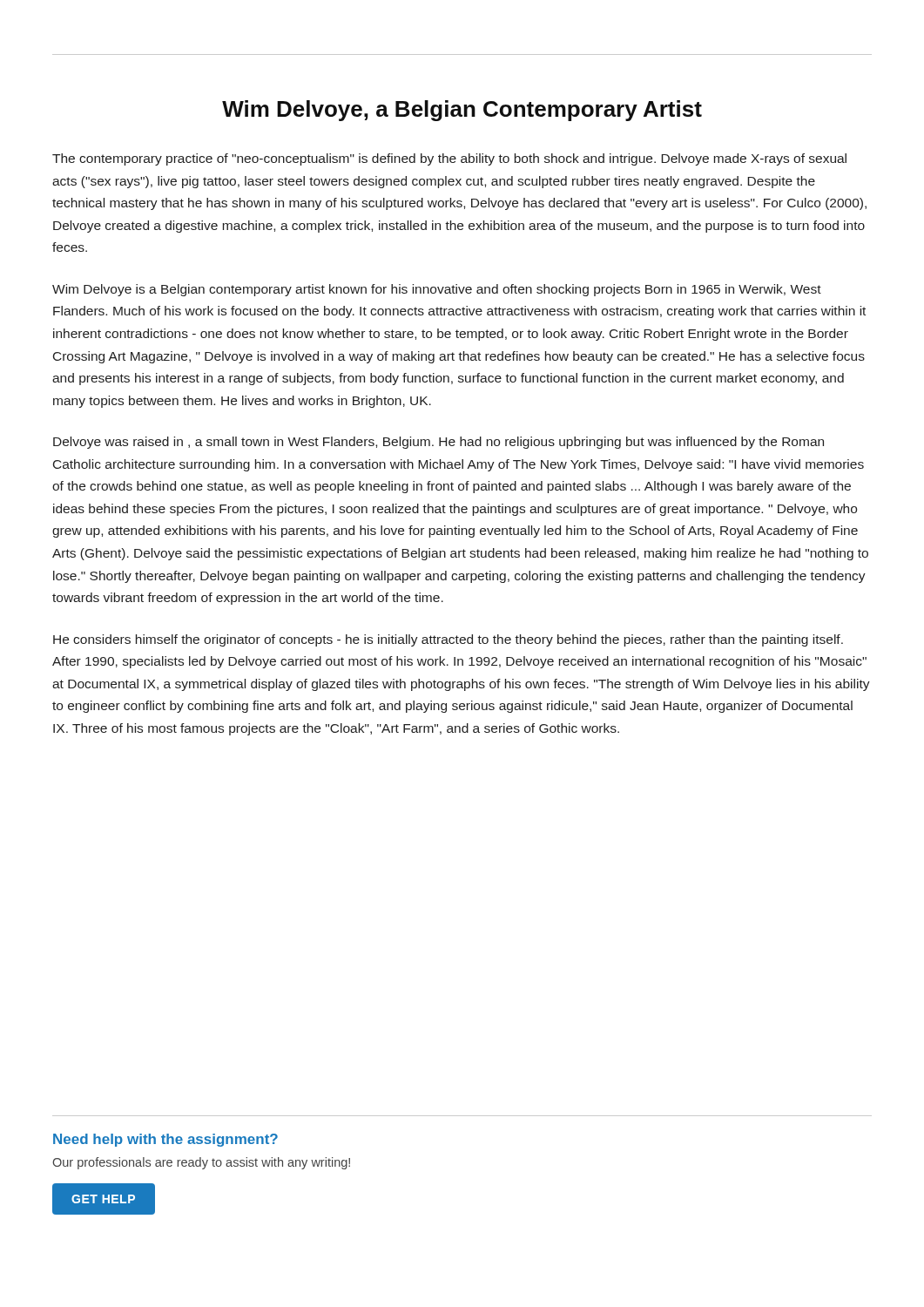
Task: Find the passage starting "Wim Delvoye, a Belgian Contemporary Artist"
Action: coord(462,109)
